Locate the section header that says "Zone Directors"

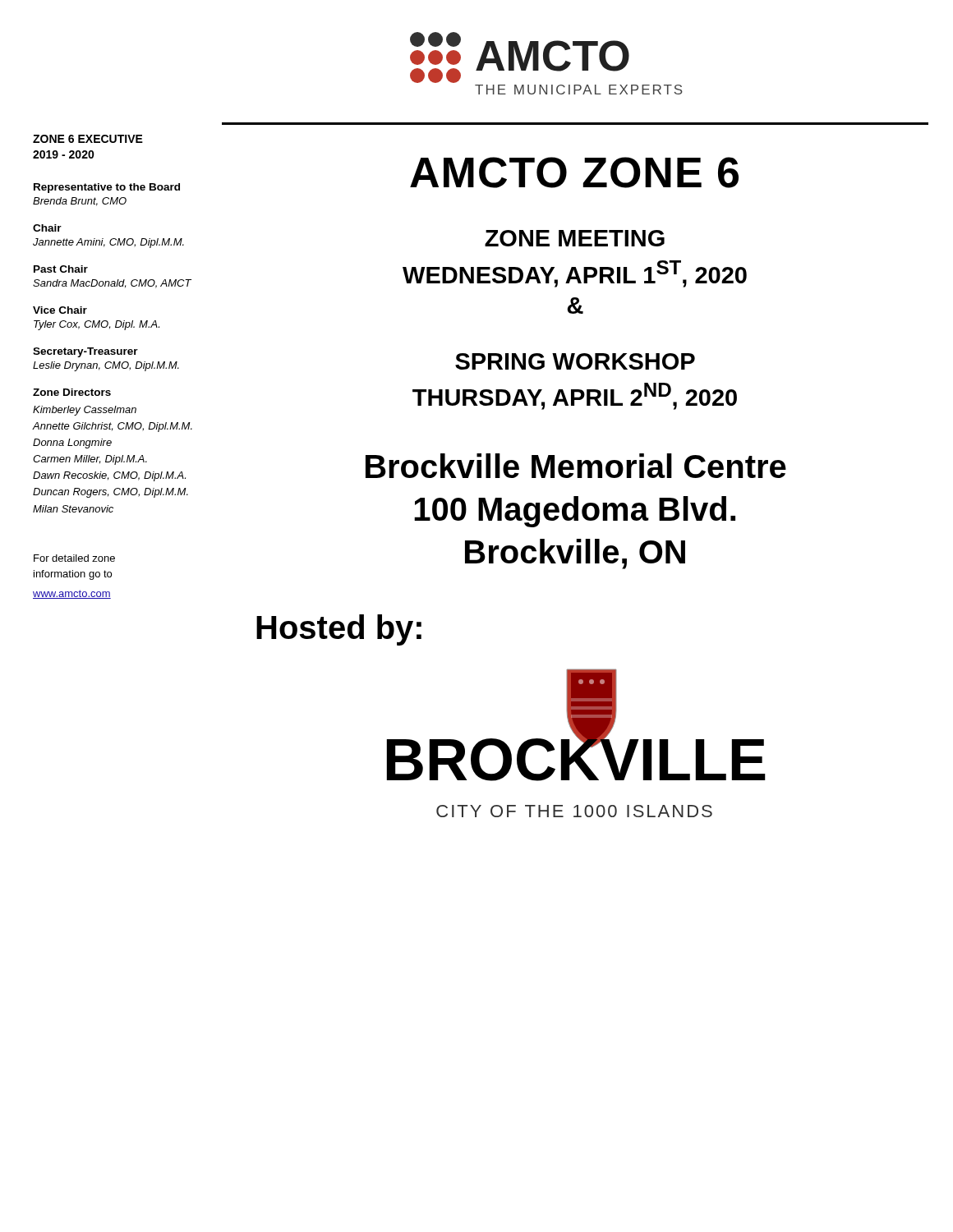72,392
